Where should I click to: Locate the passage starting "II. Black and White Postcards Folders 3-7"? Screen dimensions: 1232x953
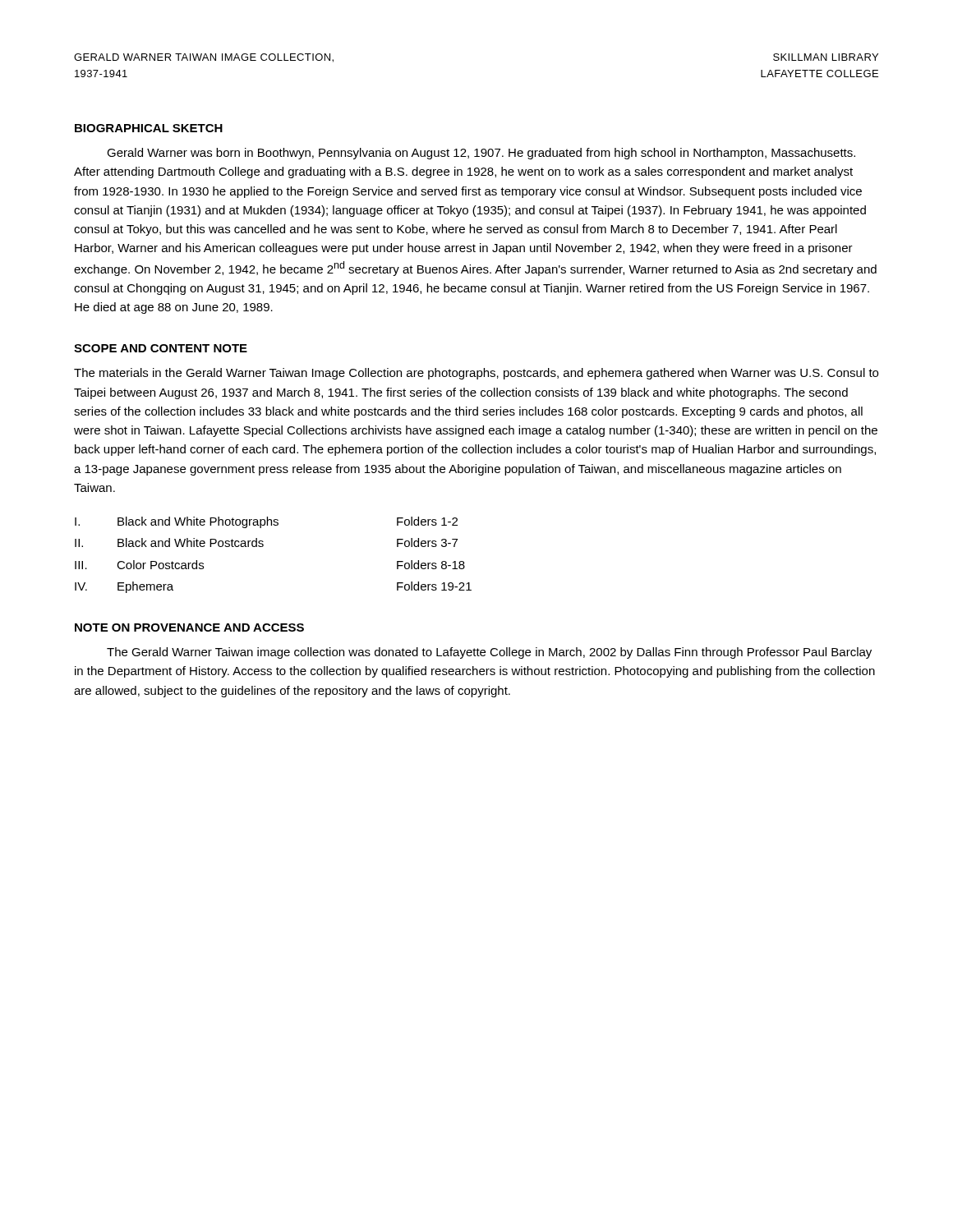tap(266, 542)
